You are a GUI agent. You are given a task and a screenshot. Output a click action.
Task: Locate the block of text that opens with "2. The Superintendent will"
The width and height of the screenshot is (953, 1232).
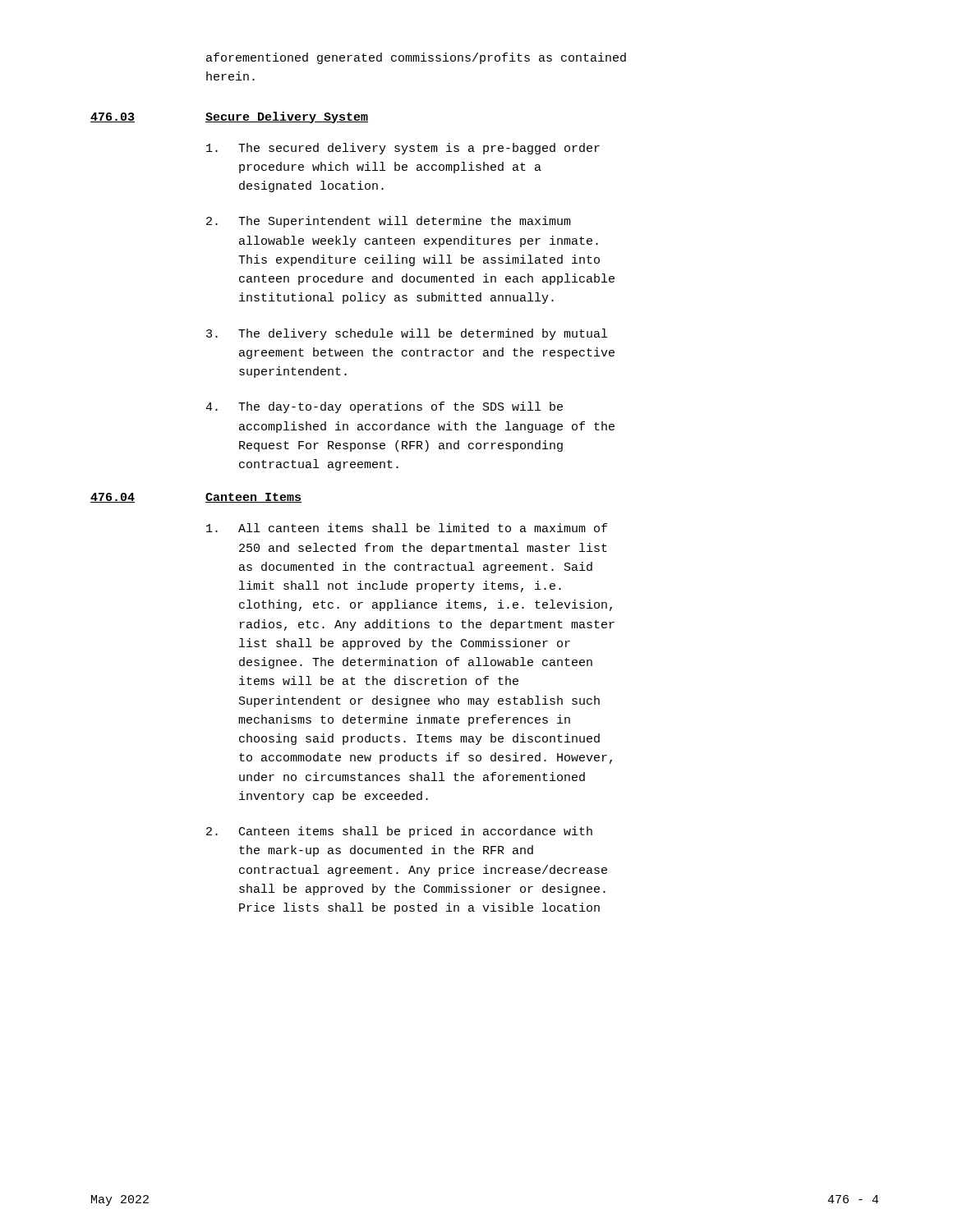tap(542, 261)
